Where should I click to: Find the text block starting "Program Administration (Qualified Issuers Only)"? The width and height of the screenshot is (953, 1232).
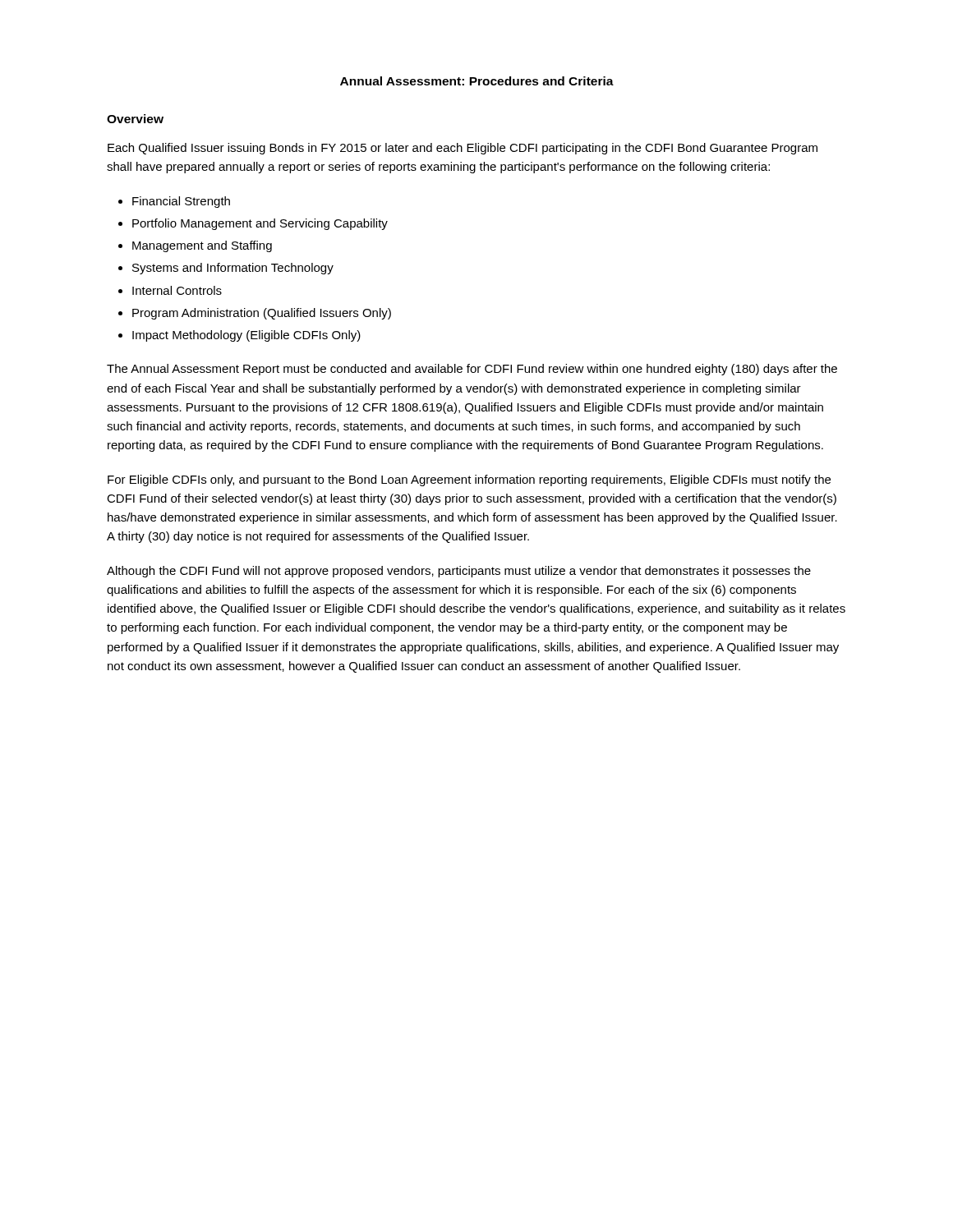262,312
